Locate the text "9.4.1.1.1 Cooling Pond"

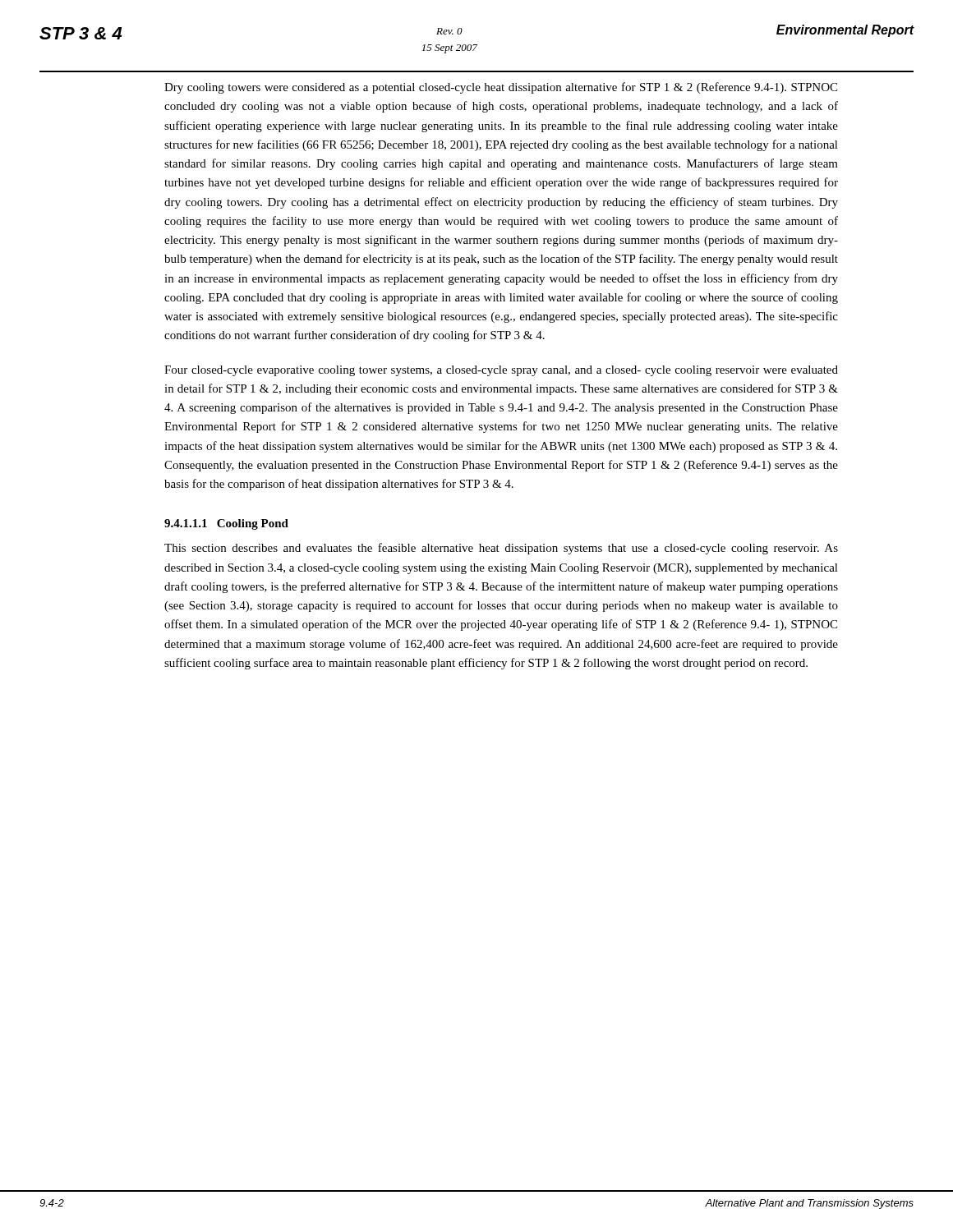click(x=226, y=523)
